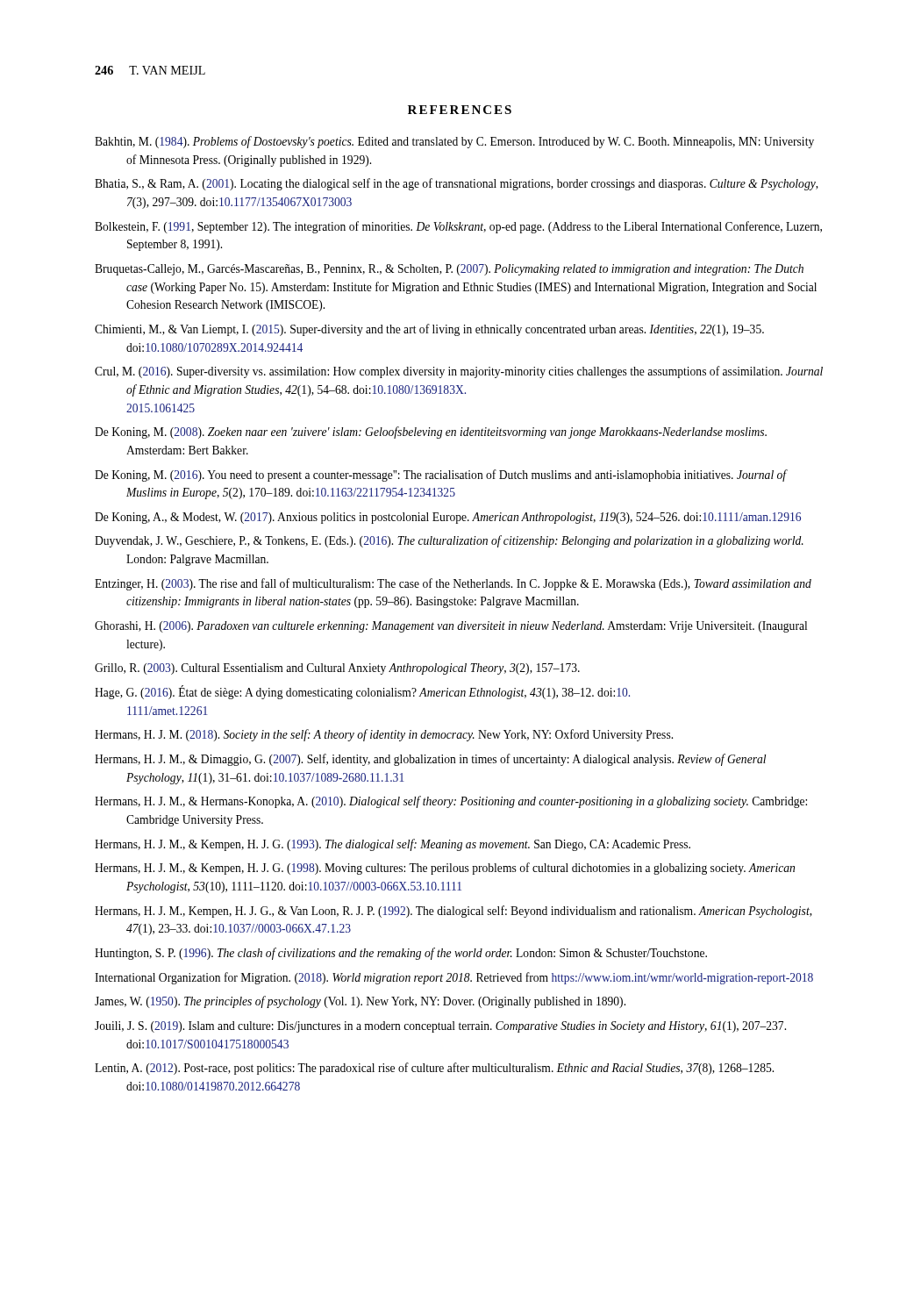
Task: Find the list item that says "Jouili, J. S. (2019). Islam"
Action: tap(441, 1035)
